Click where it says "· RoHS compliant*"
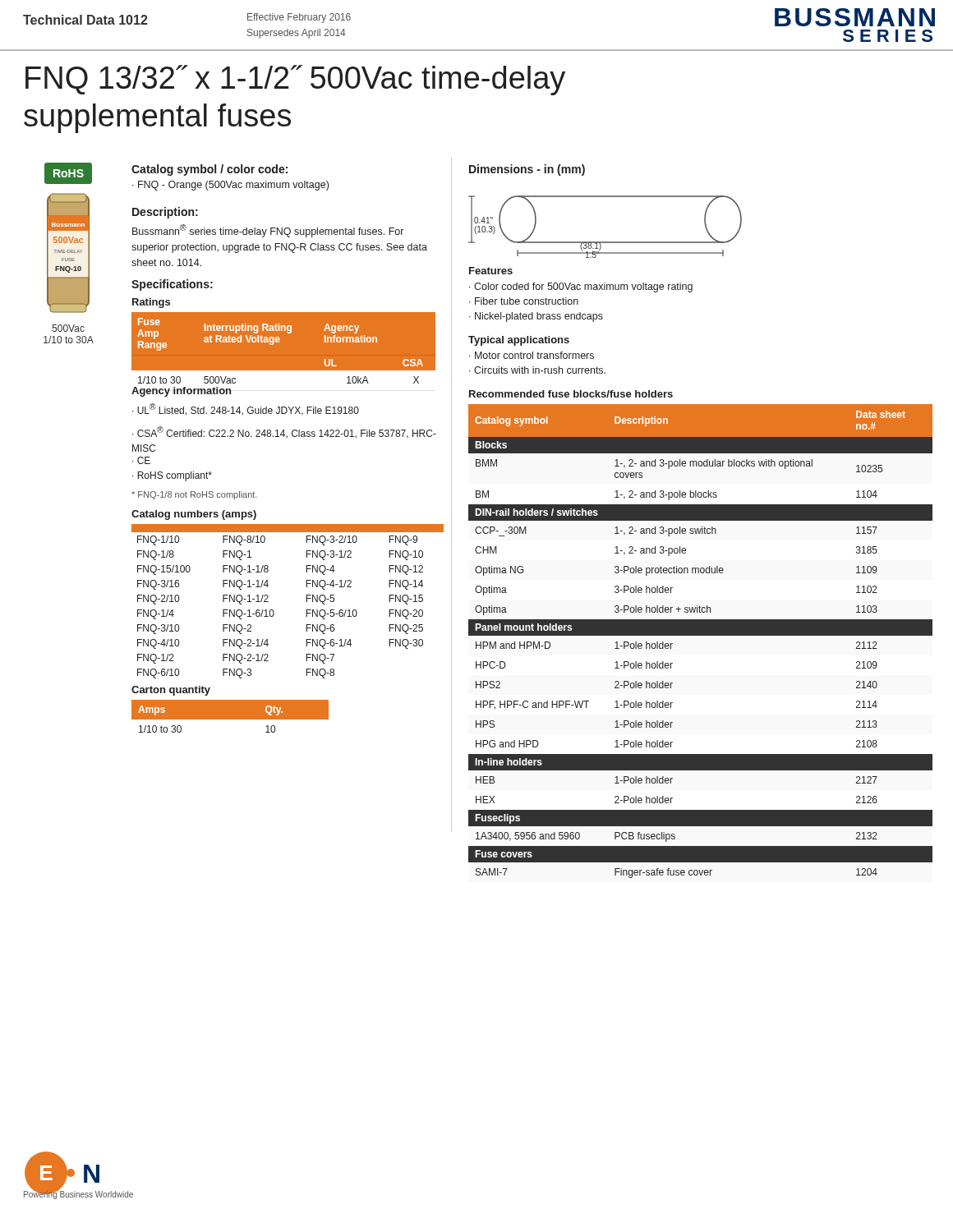953x1232 pixels. tap(172, 476)
